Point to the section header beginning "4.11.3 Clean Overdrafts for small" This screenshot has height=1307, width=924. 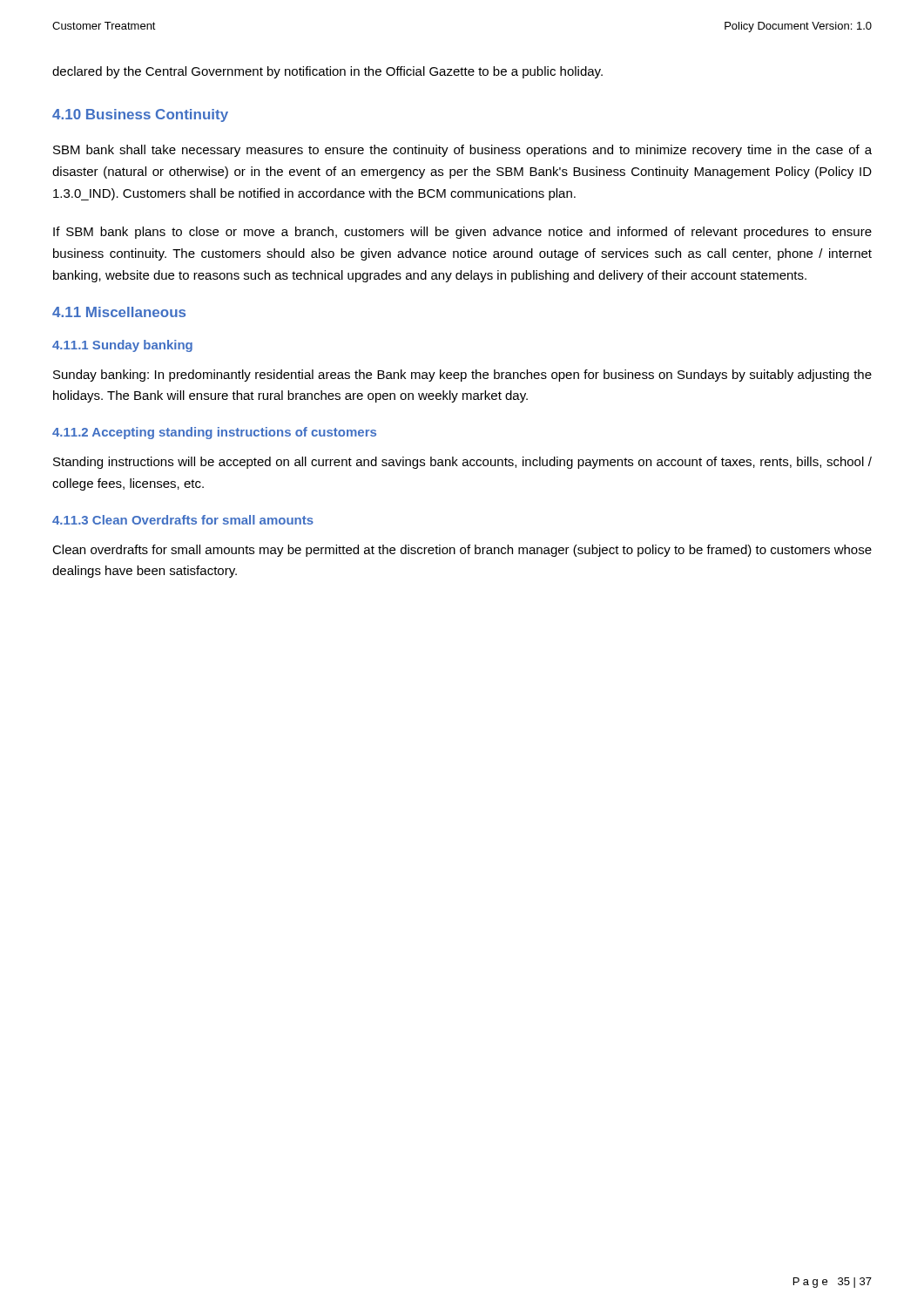[x=183, y=519]
